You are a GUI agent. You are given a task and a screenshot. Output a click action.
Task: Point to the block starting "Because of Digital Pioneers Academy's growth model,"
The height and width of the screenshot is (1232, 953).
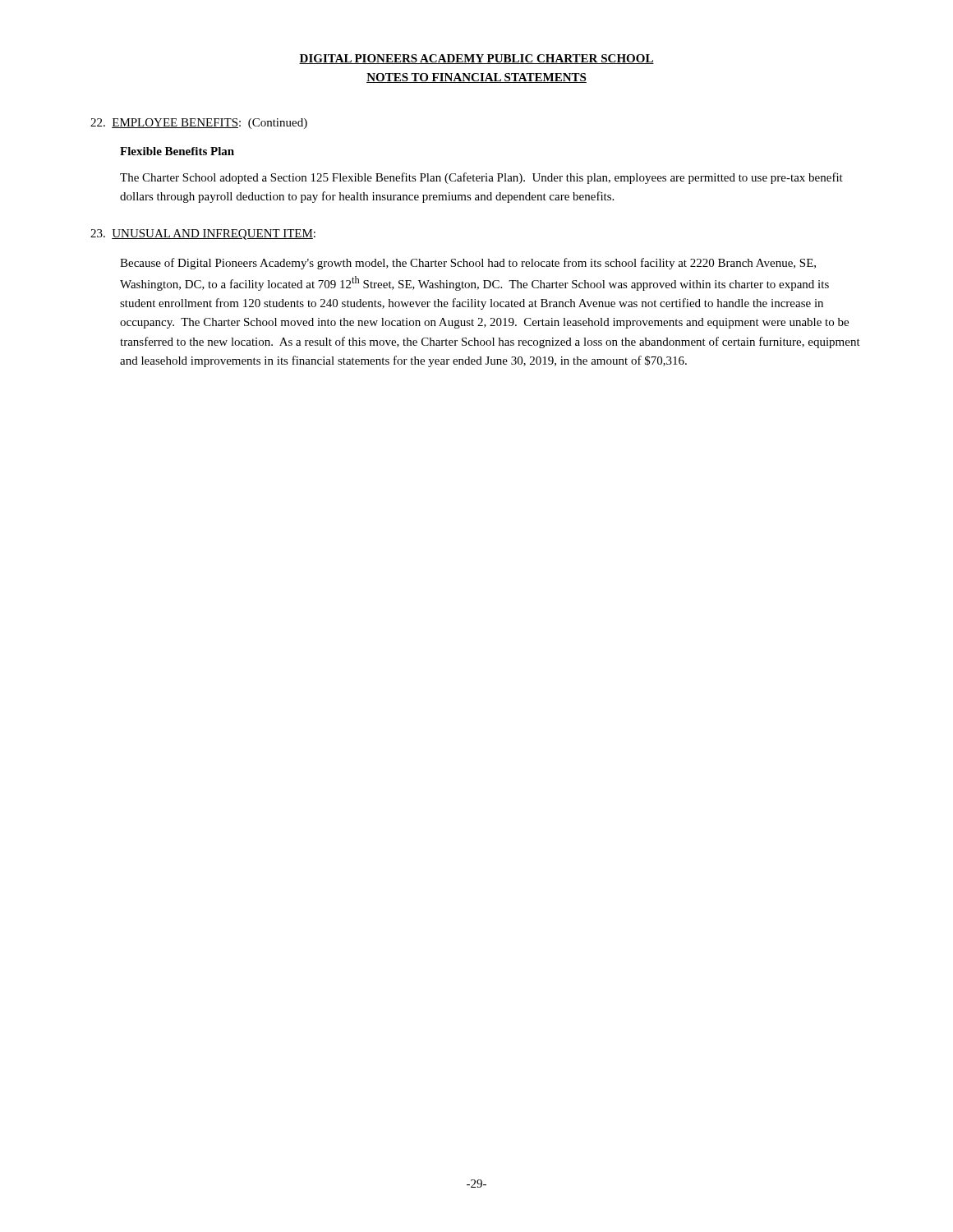coord(490,311)
